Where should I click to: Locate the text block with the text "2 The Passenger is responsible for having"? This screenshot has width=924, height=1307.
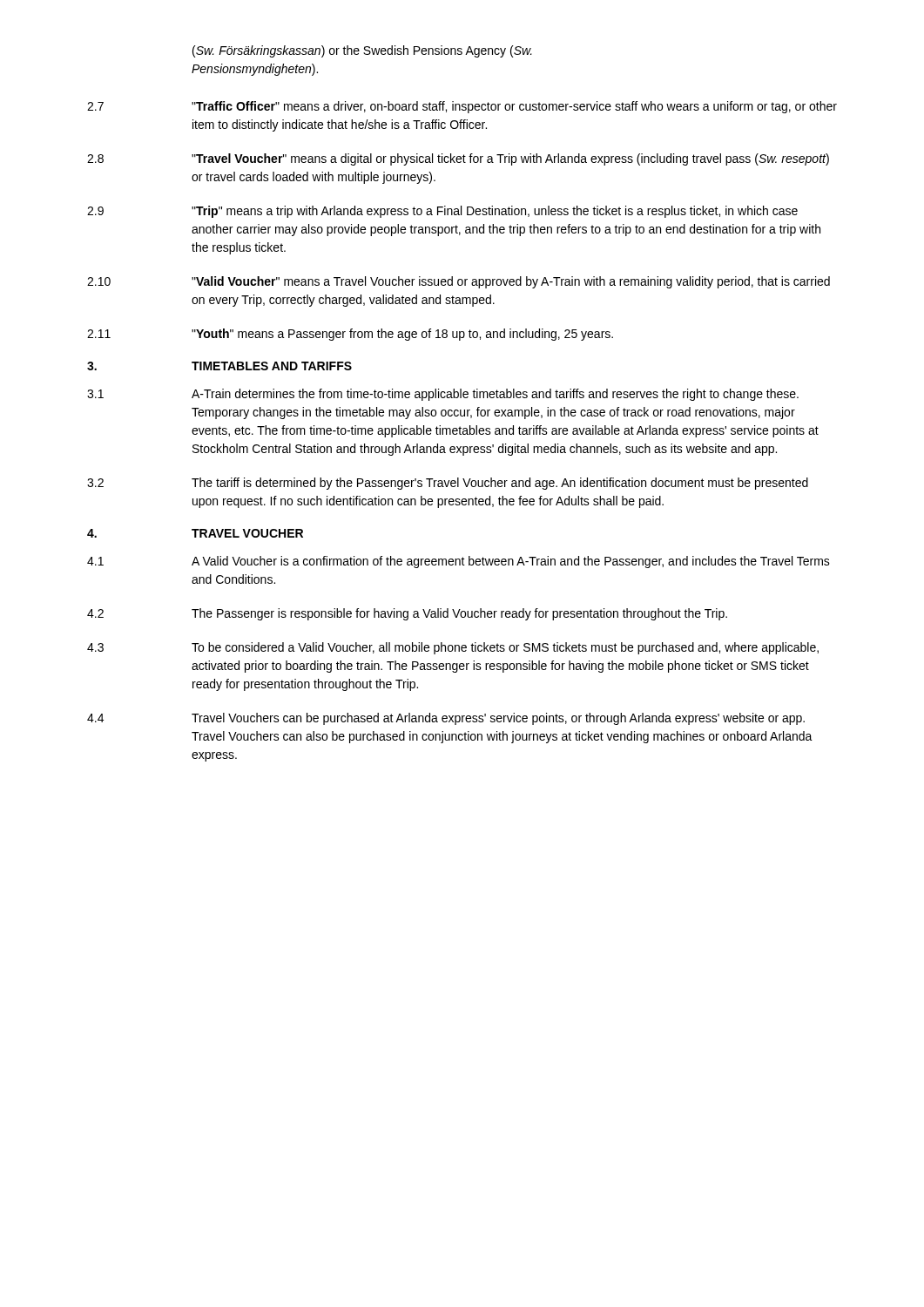[462, 614]
